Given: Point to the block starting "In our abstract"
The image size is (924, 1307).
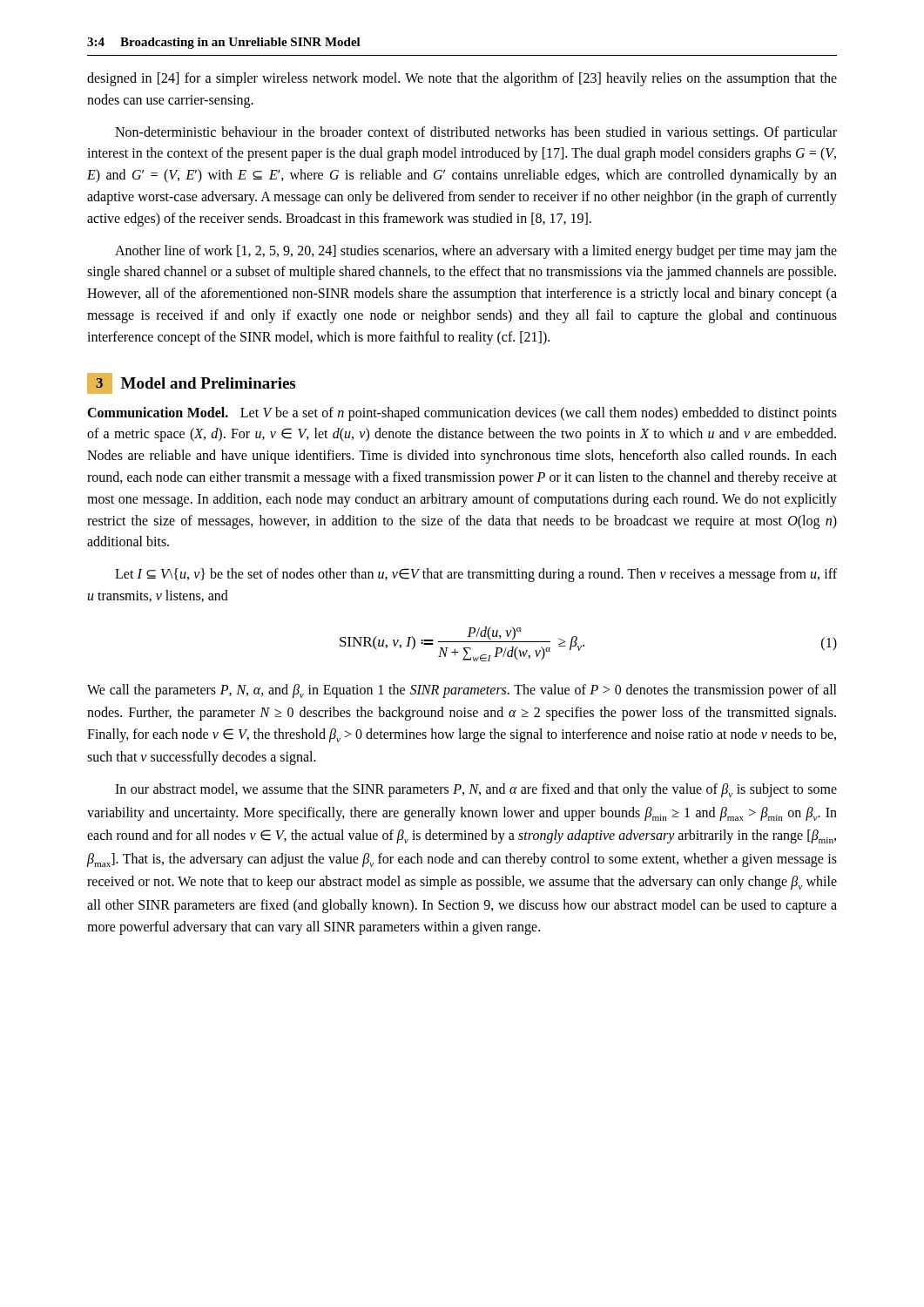Looking at the screenshot, I should [462, 859].
